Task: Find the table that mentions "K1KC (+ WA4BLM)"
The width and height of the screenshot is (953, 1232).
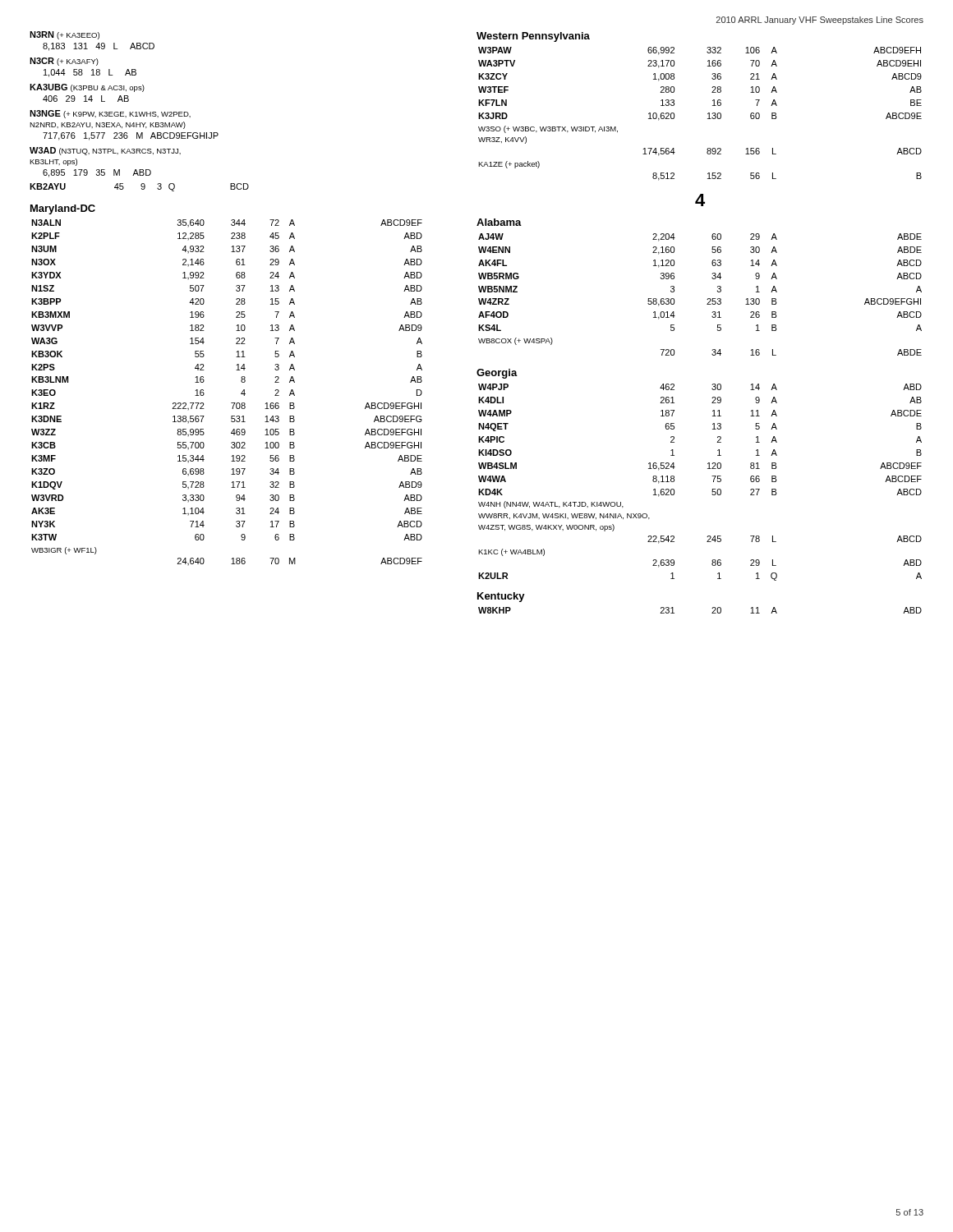Action: pos(700,482)
